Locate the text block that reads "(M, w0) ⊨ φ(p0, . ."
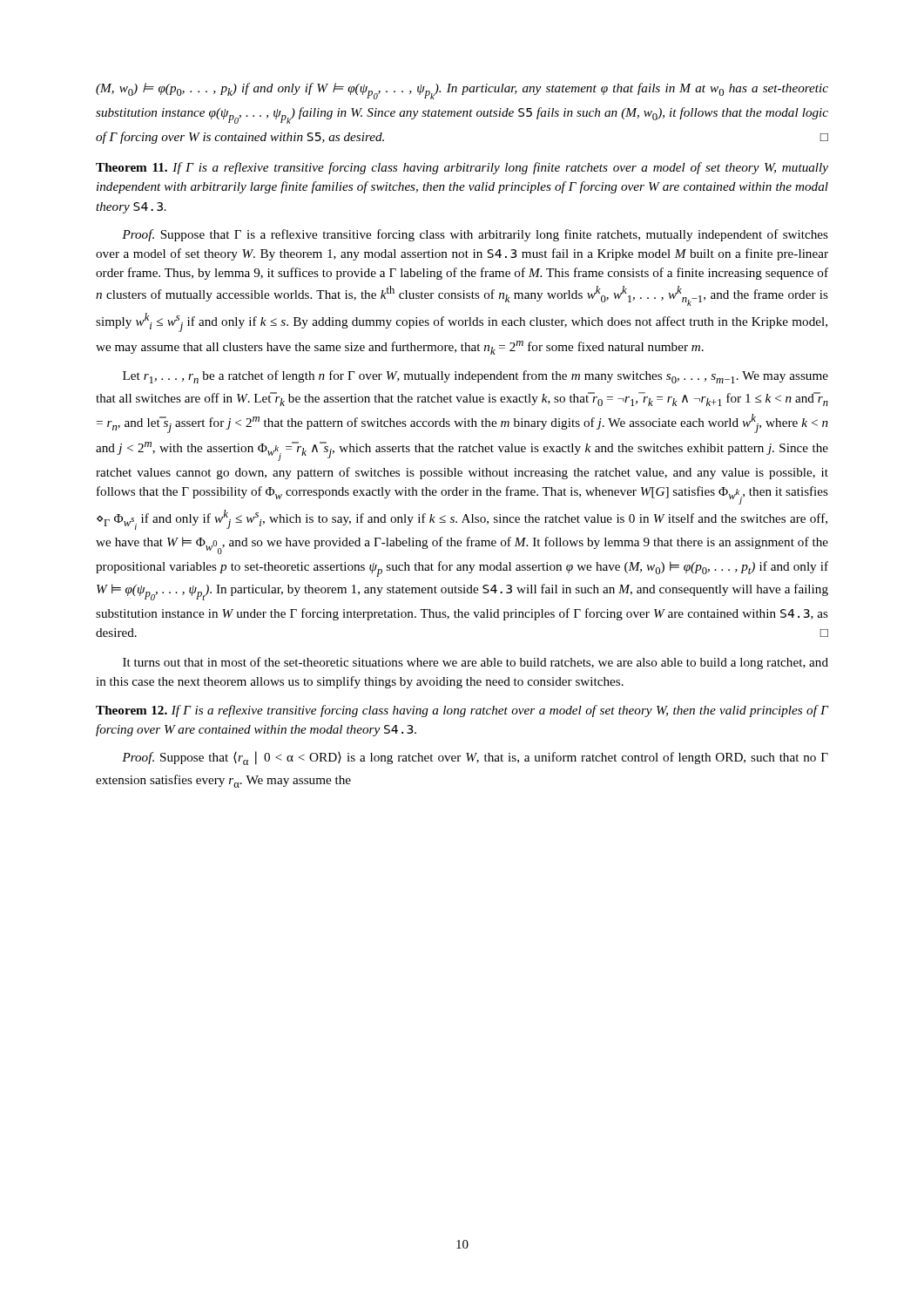Screen dimensions: 1307x924 (462, 112)
